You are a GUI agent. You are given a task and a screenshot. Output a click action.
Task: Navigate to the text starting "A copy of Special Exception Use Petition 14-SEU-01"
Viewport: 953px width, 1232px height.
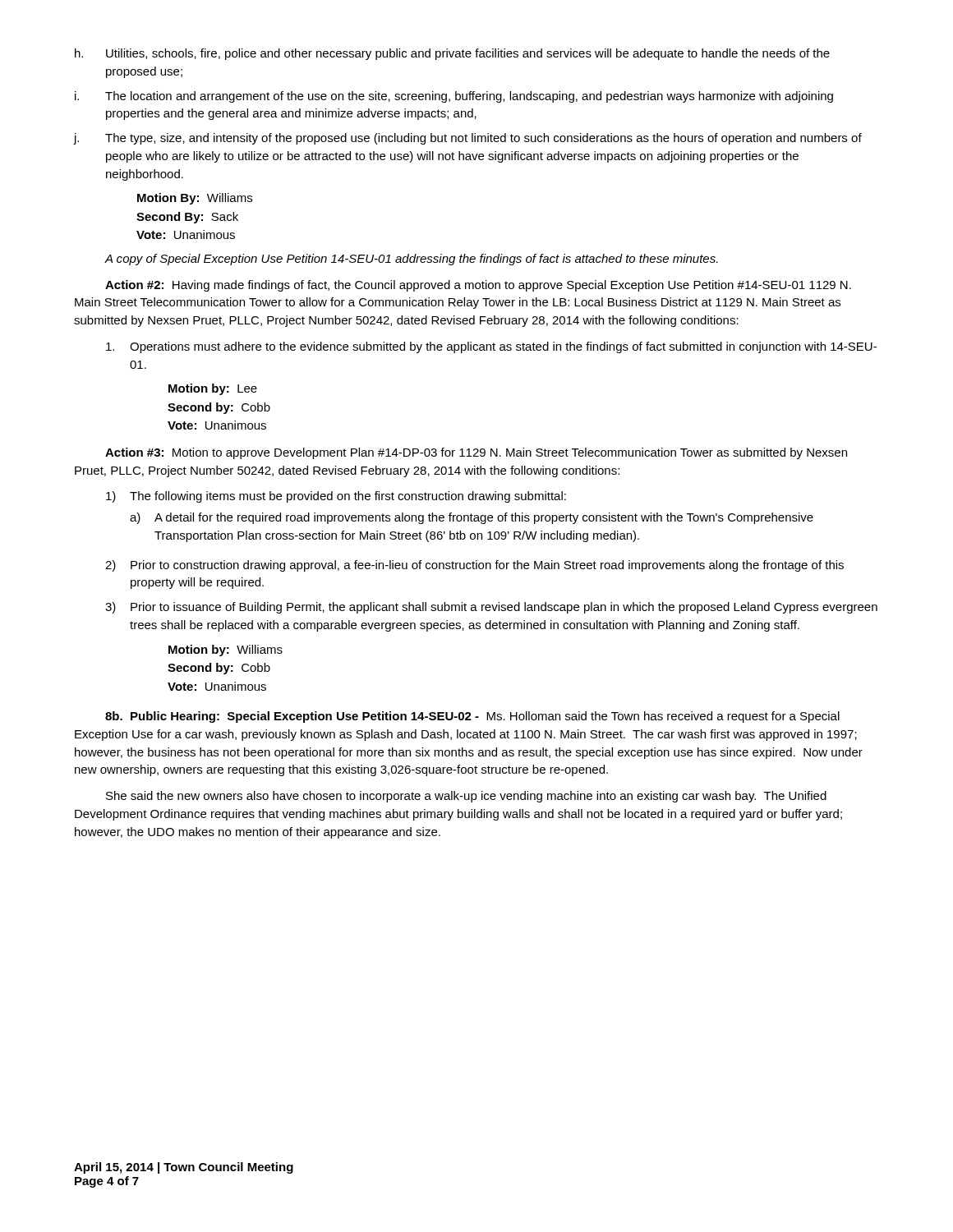tap(412, 258)
